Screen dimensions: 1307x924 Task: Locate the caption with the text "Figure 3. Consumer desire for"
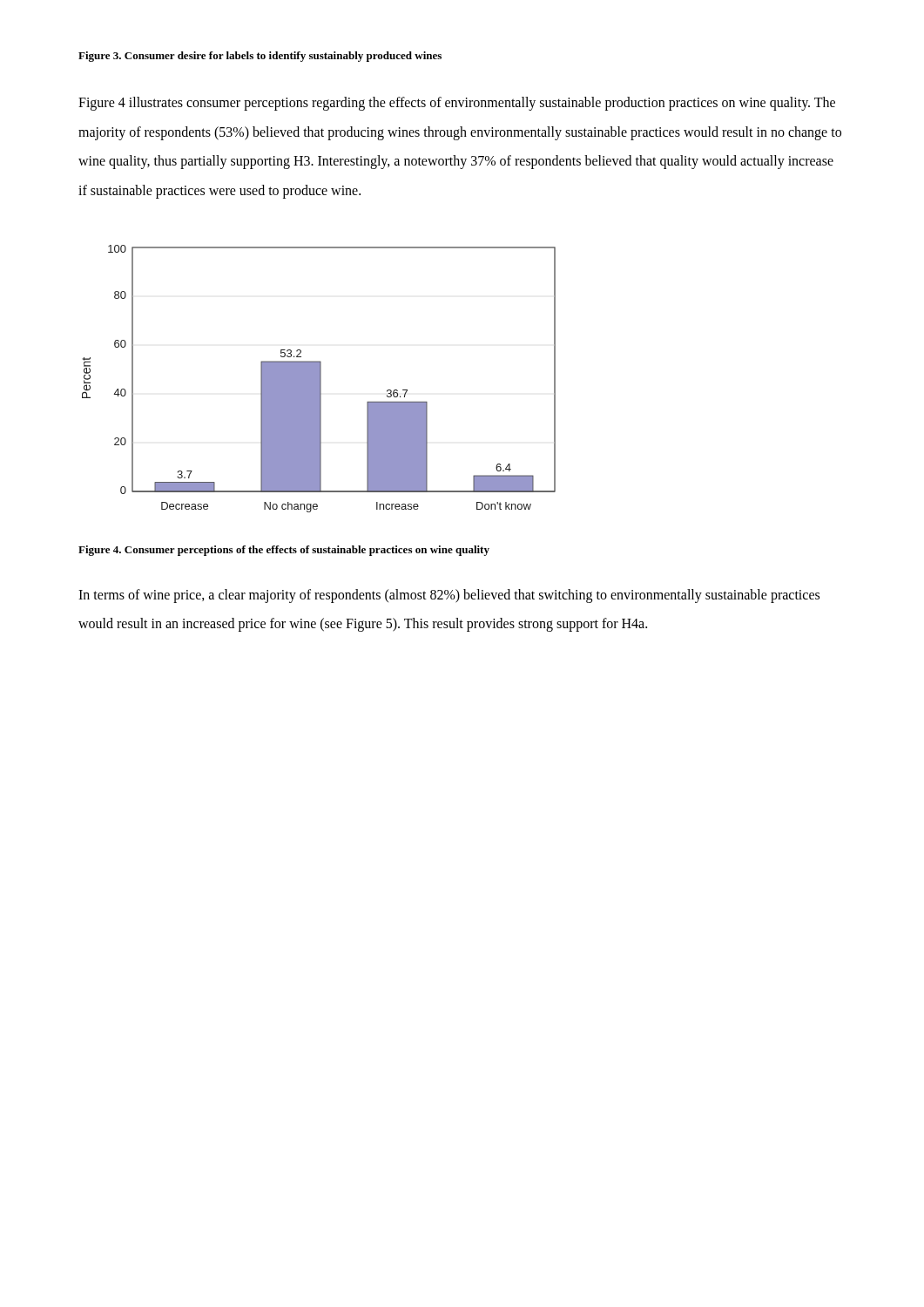tap(260, 55)
